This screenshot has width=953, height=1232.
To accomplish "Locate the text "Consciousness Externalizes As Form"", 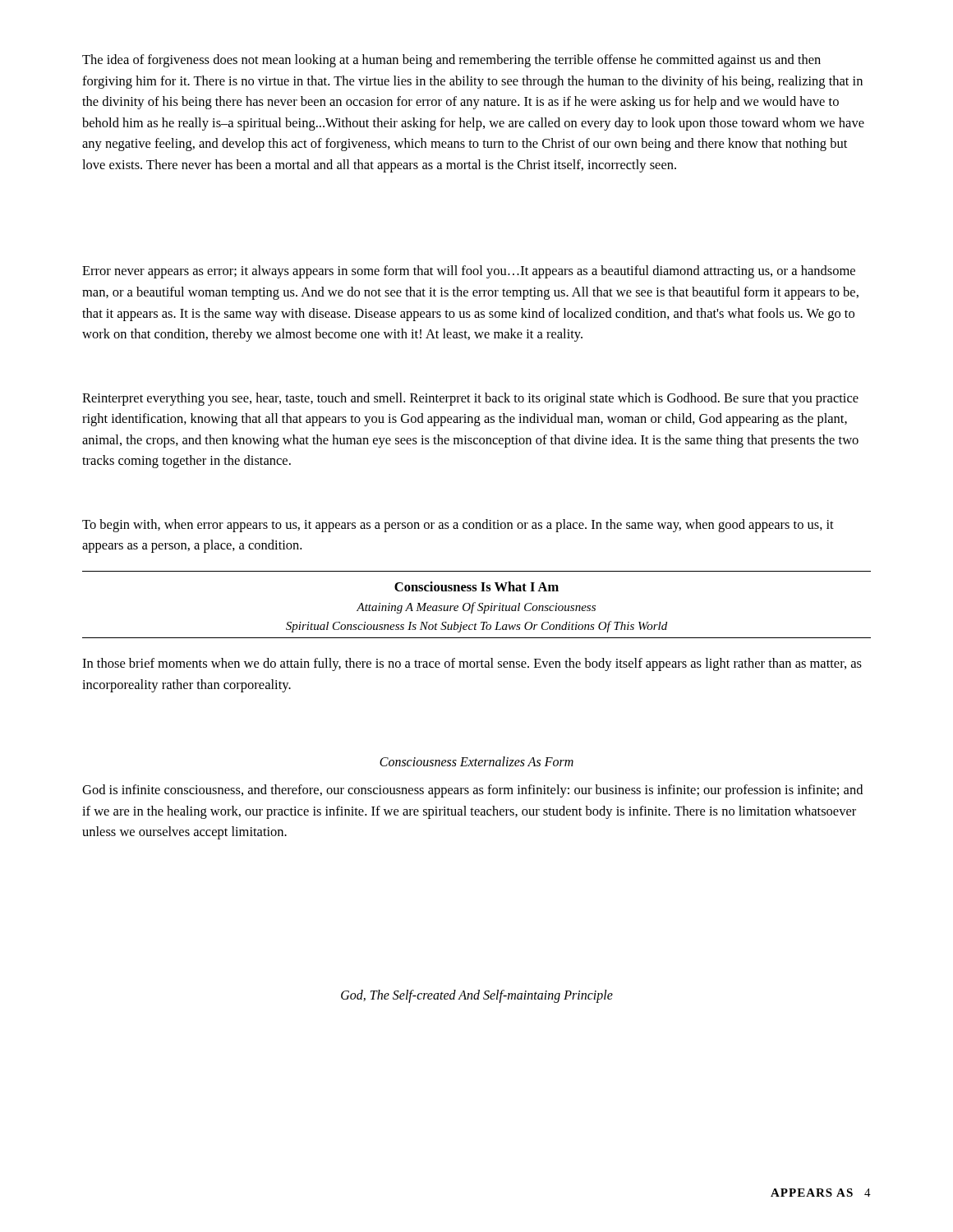I will pyautogui.click(x=476, y=762).
